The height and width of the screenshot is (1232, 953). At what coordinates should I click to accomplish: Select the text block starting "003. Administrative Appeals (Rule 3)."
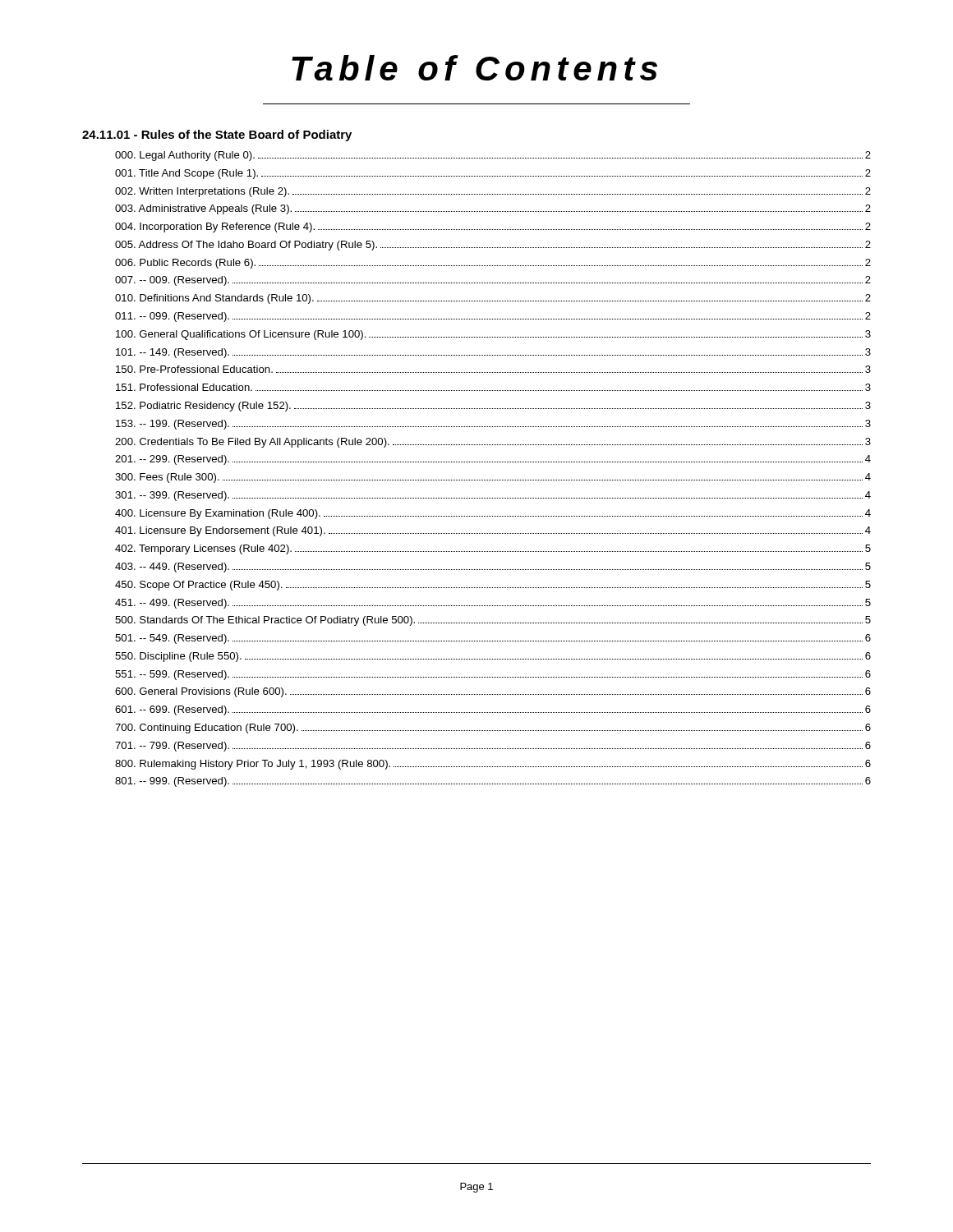[x=493, y=209]
